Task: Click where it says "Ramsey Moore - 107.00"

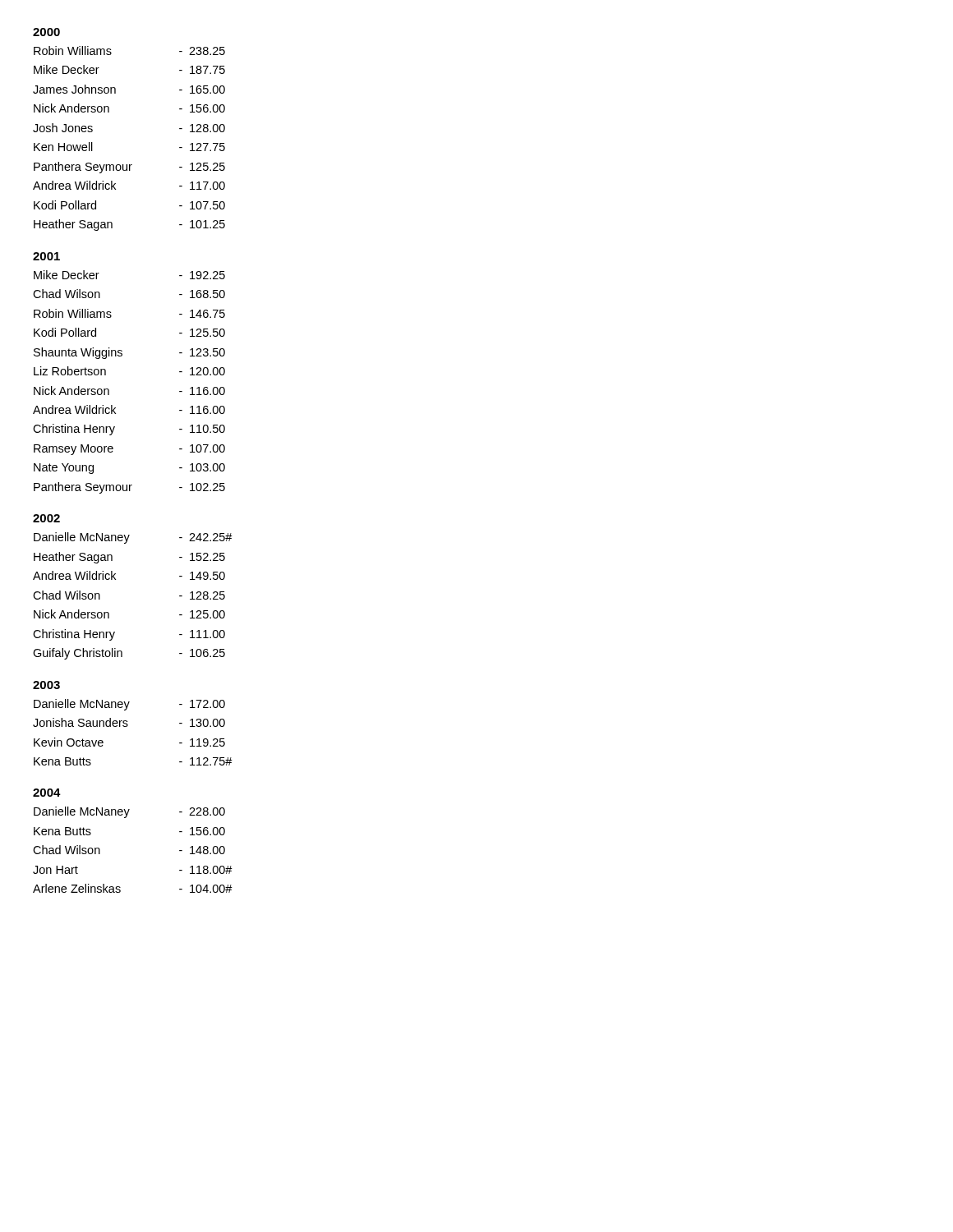Action: (x=73, y=450)
